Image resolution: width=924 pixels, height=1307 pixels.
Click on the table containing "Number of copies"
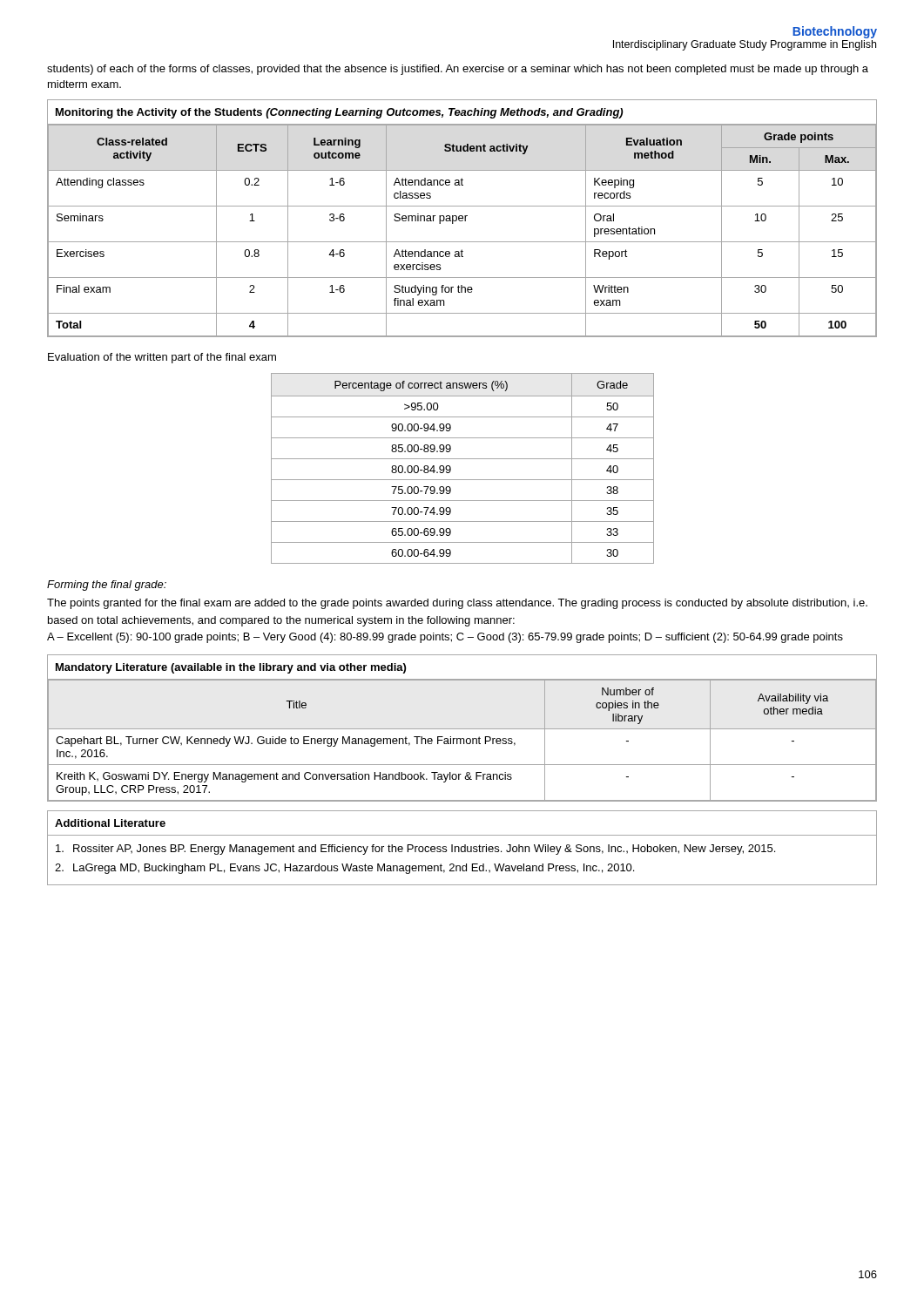[462, 728]
